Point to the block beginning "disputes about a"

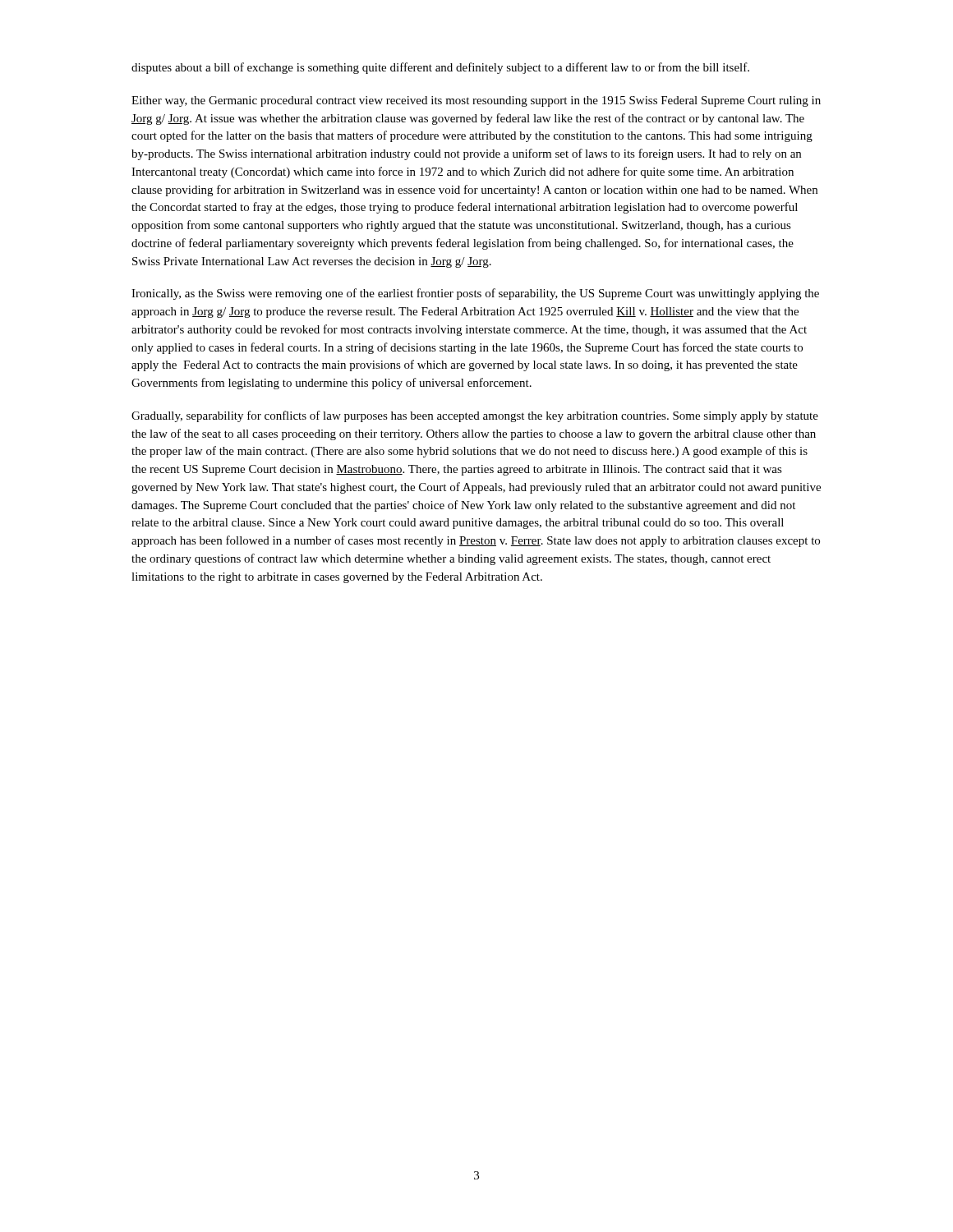[441, 67]
